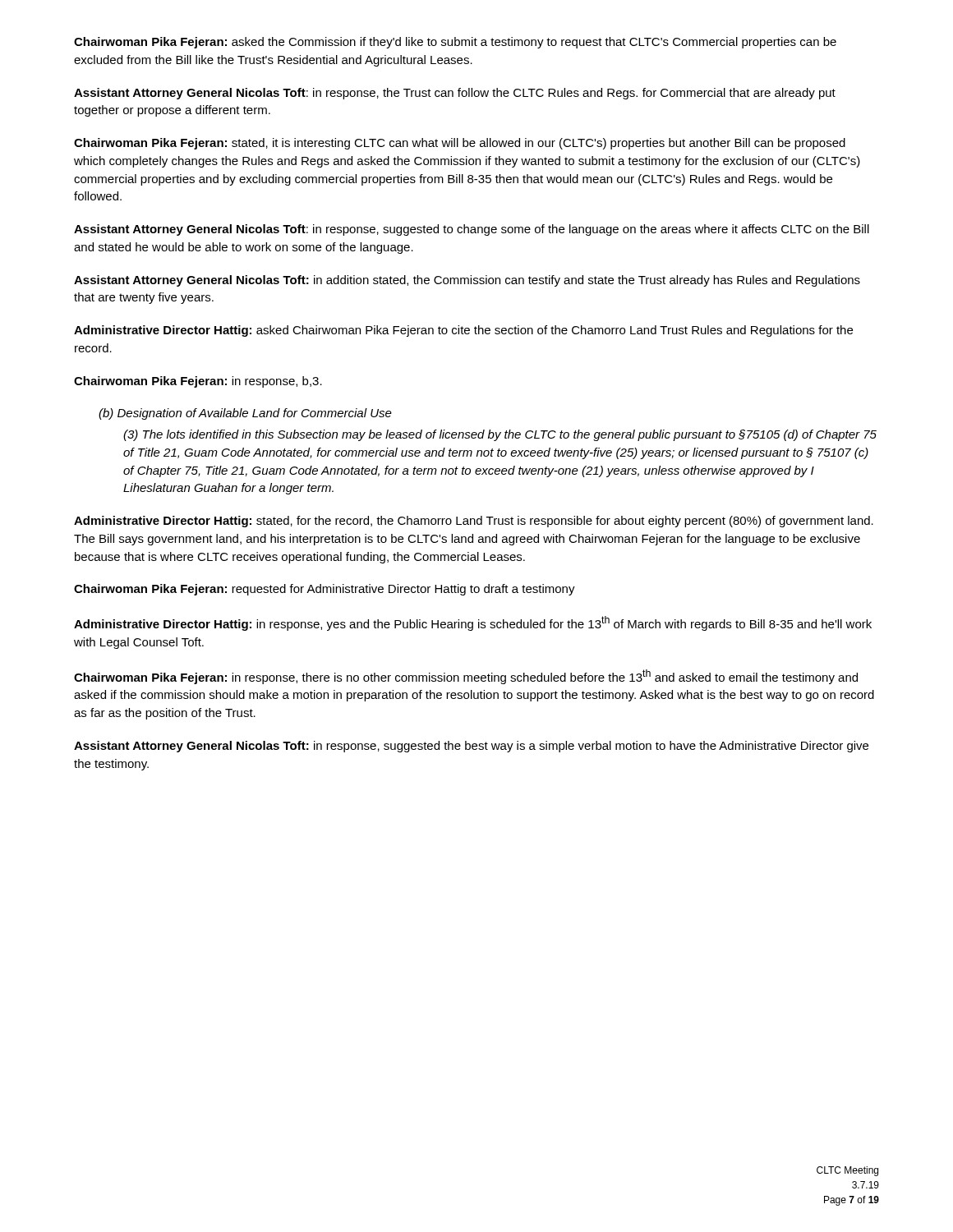The height and width of the screenshot is (1232, 953).
Task: Point to the block beginning "Administrative Director Hattig: asked"
Action: [464, 339]
